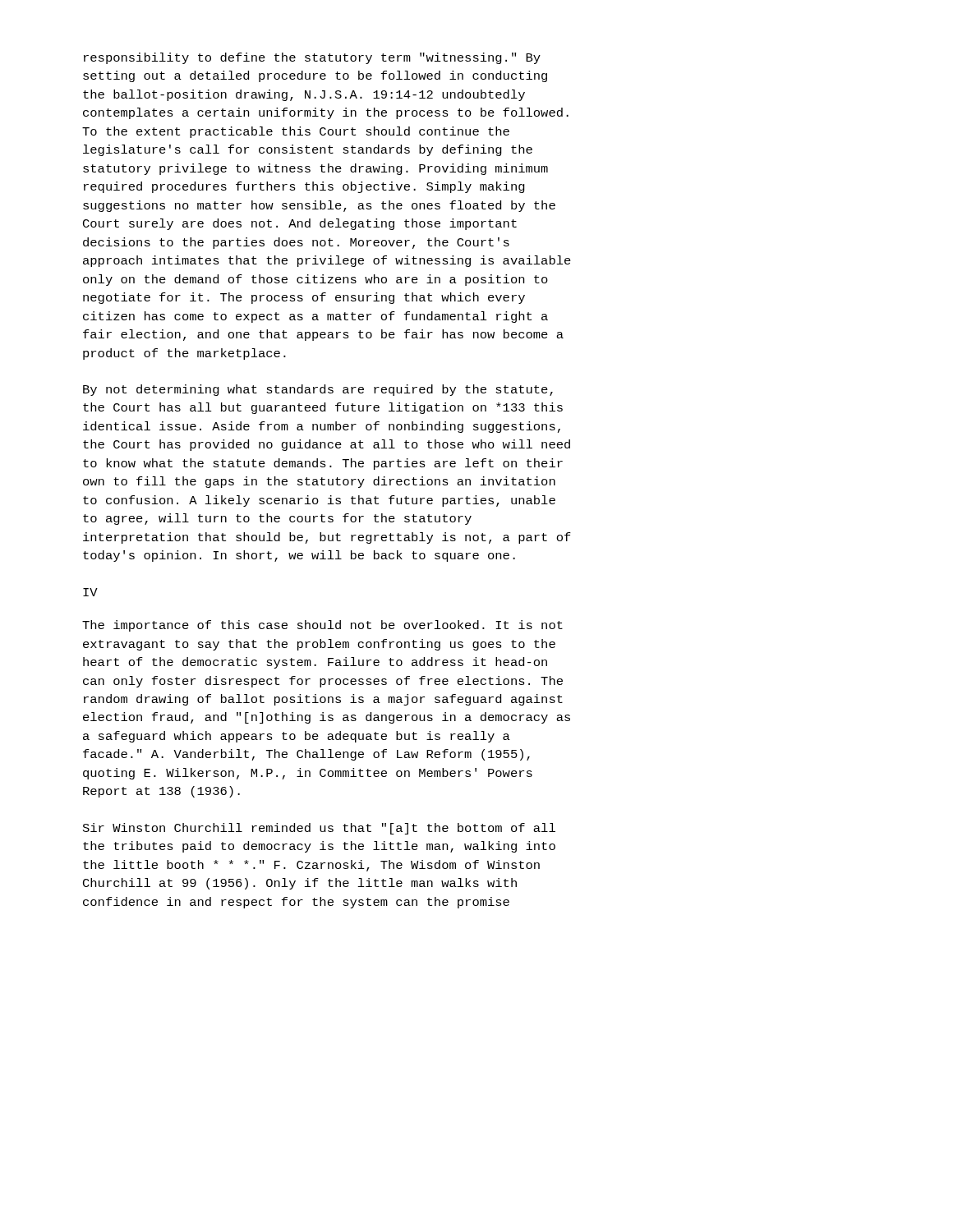Where is the passage that starts "By not determining what standards are required"?
Screen dimensions: 1232x953
tap(327, 473)
